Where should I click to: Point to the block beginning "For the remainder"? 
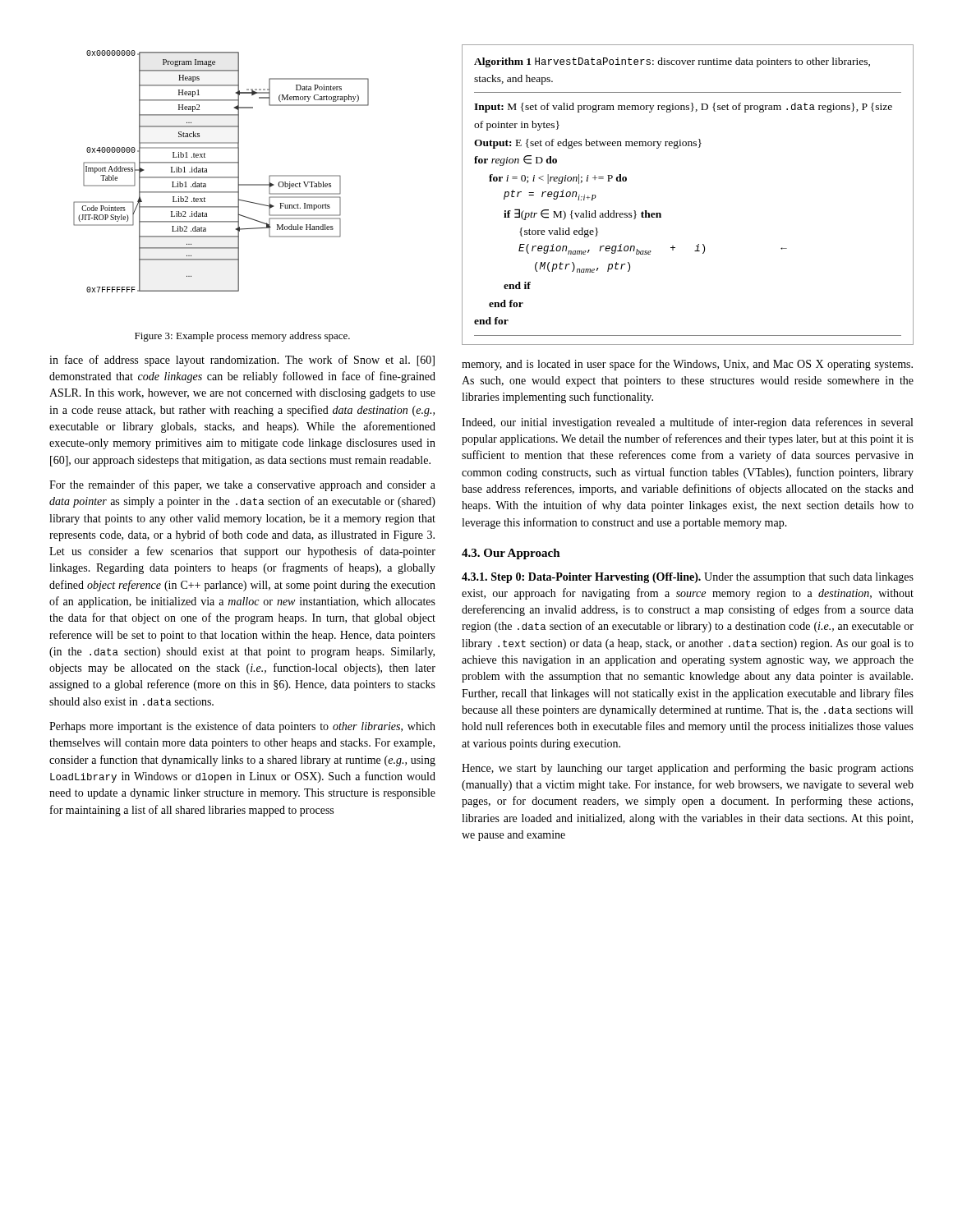pos(242,594)
